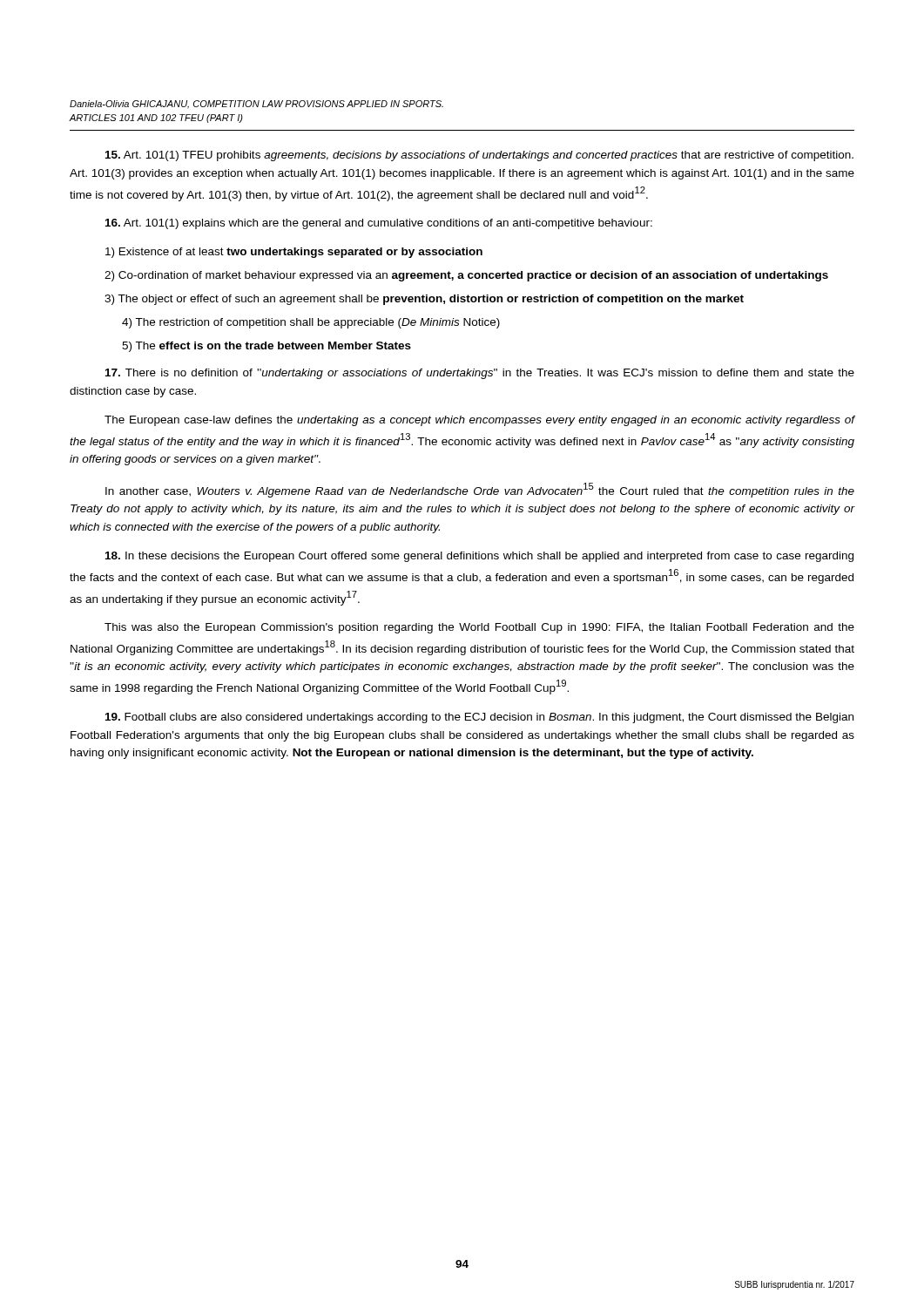This screenshot has height=1307, width=924.
Task: Point to the block beginning "2) Co-ordination of market behaviour expressed via an"
Action: coord(466,275)
